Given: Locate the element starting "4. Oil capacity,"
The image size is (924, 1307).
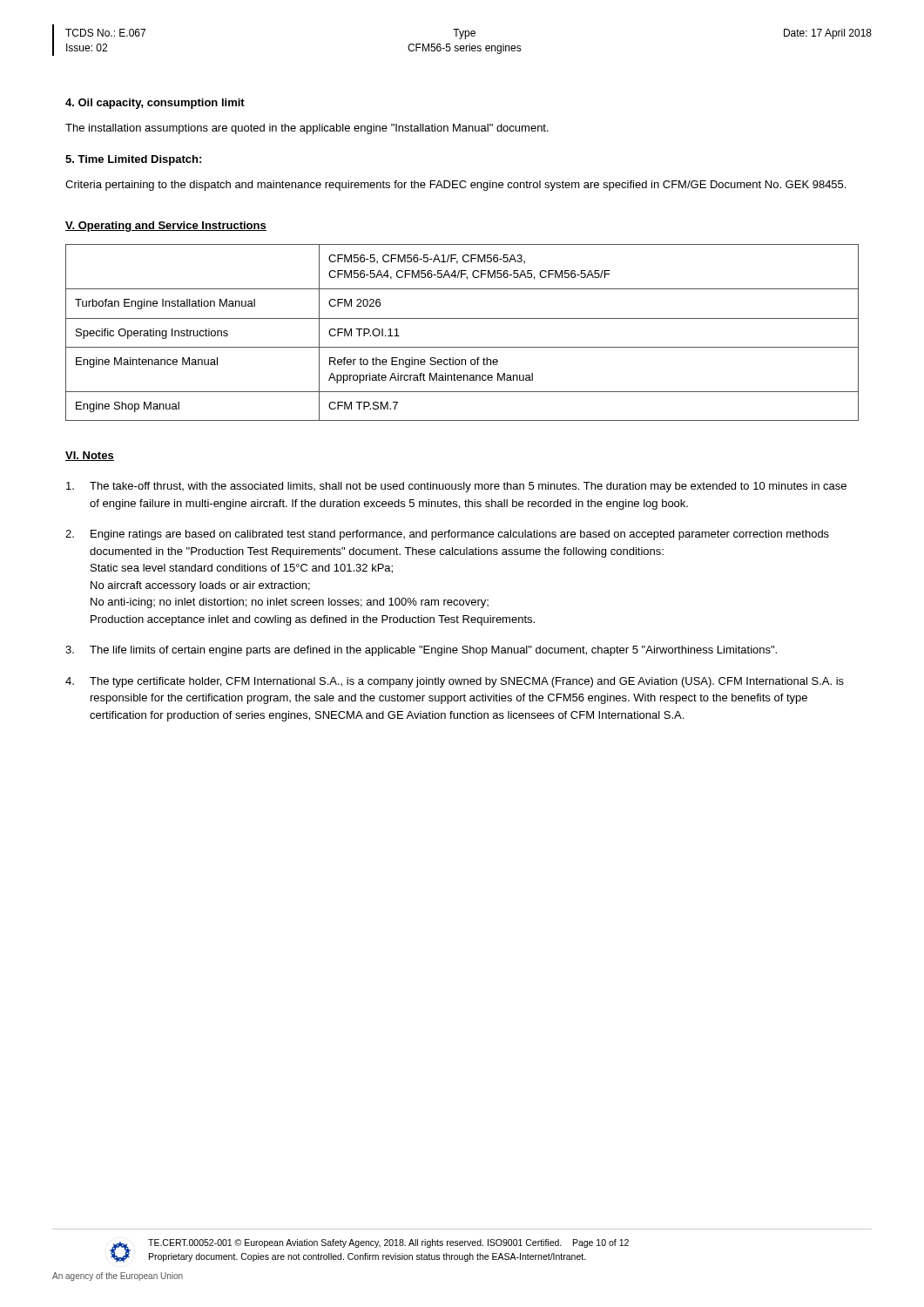Looking at the screenshot, I should [x=155, y=102].
